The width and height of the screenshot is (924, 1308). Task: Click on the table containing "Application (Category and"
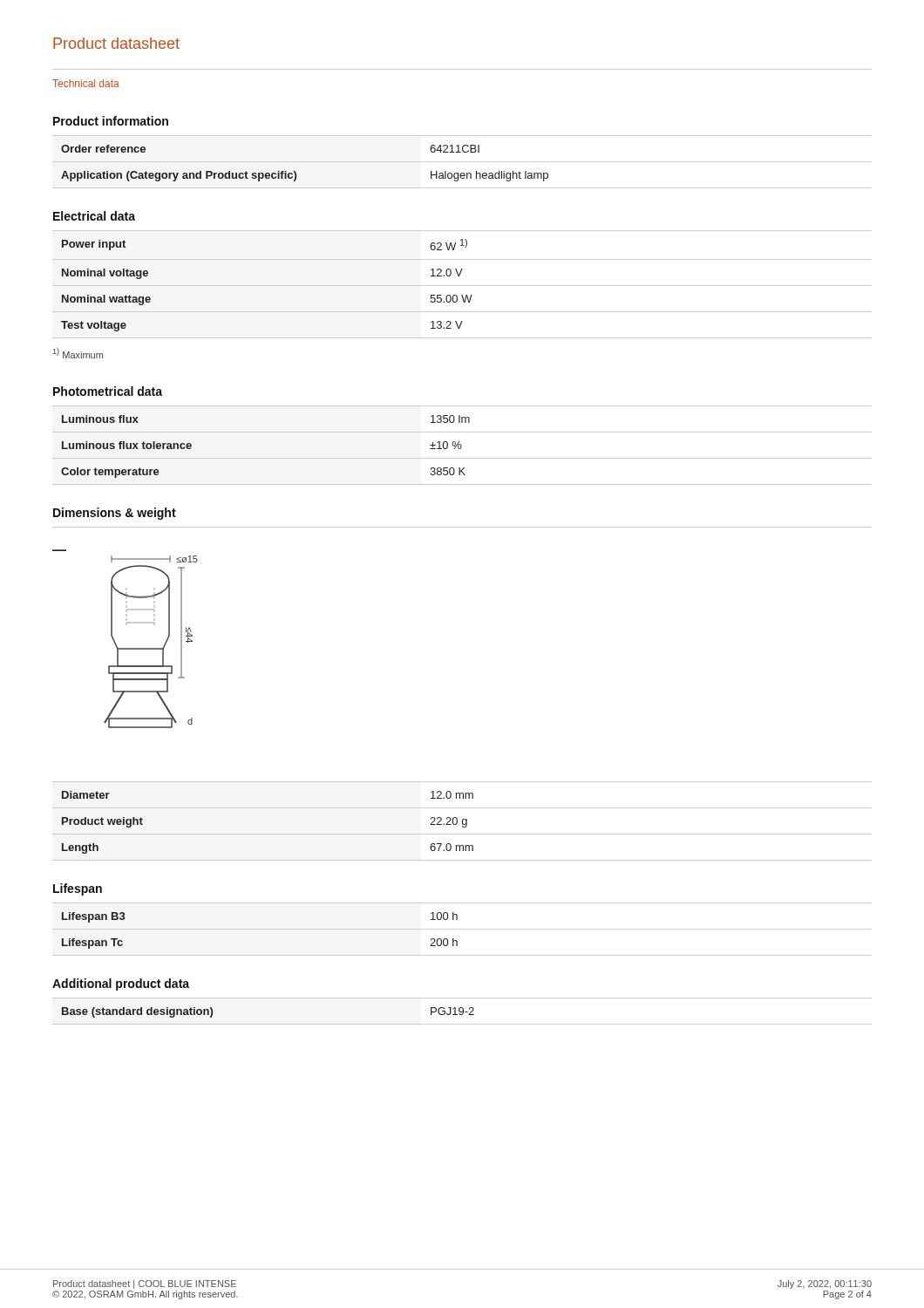tap(462, 162)
